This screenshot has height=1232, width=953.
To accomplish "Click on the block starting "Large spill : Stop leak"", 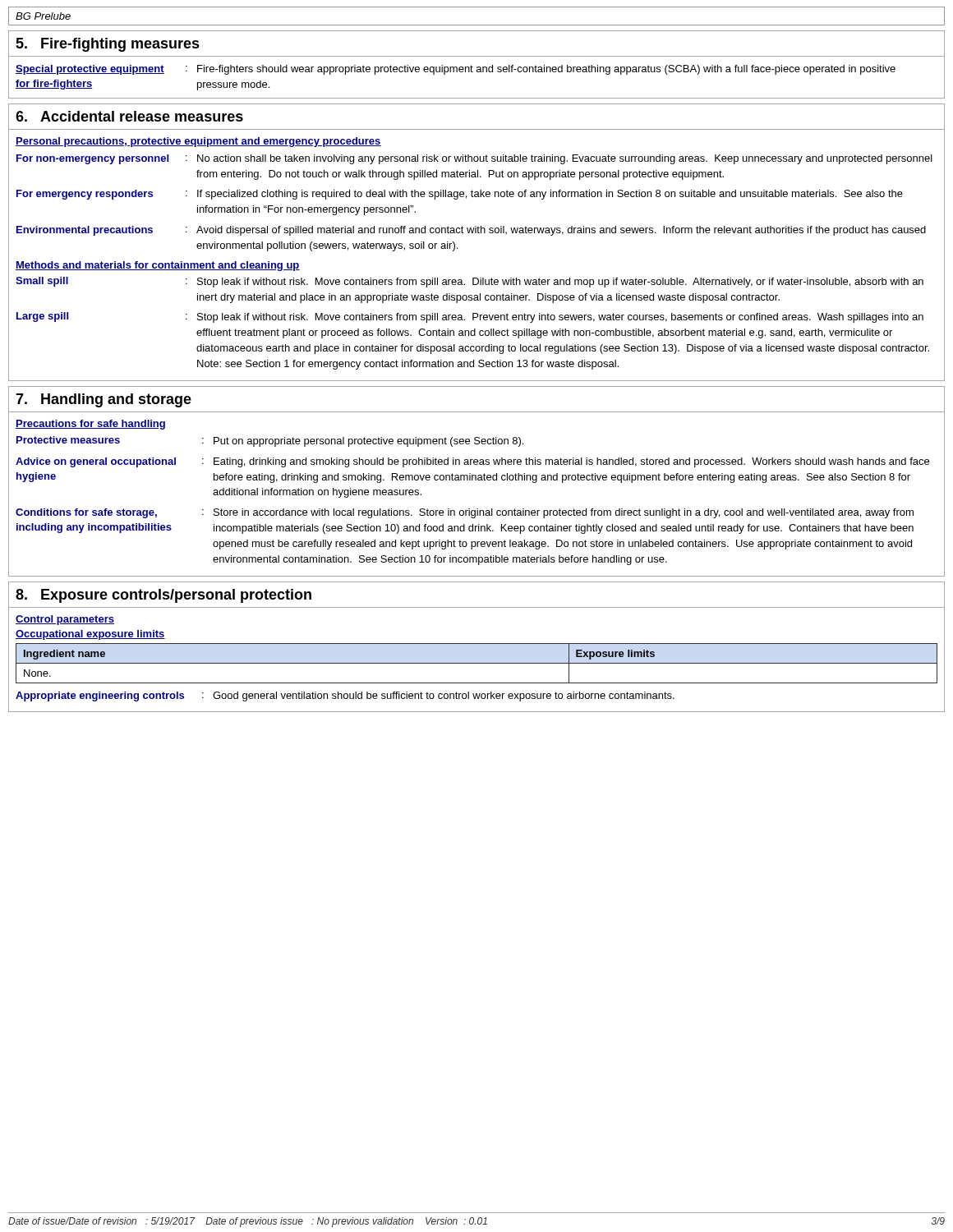I will 476,341.
